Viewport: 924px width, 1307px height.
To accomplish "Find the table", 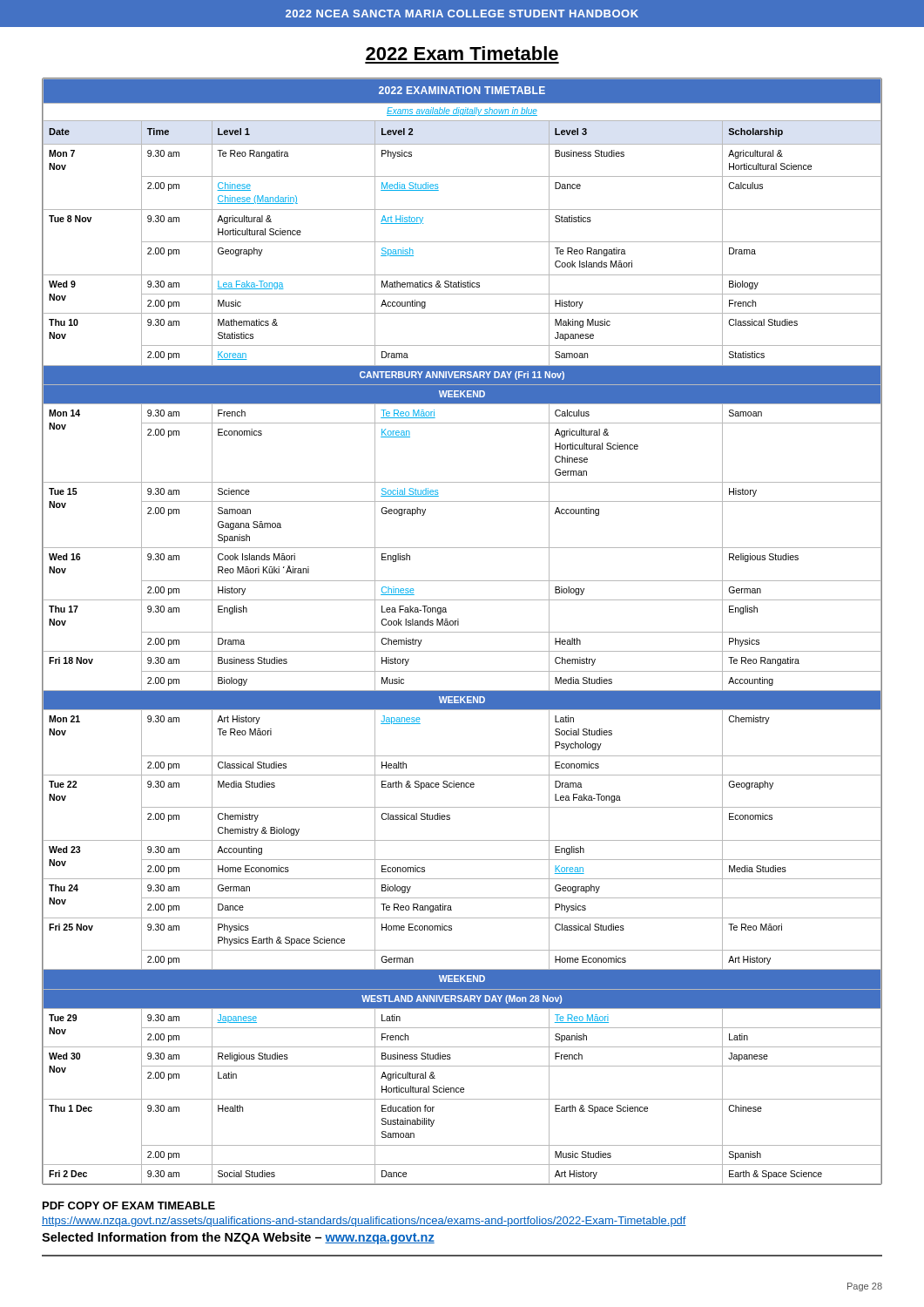I will tap(462, 631).
